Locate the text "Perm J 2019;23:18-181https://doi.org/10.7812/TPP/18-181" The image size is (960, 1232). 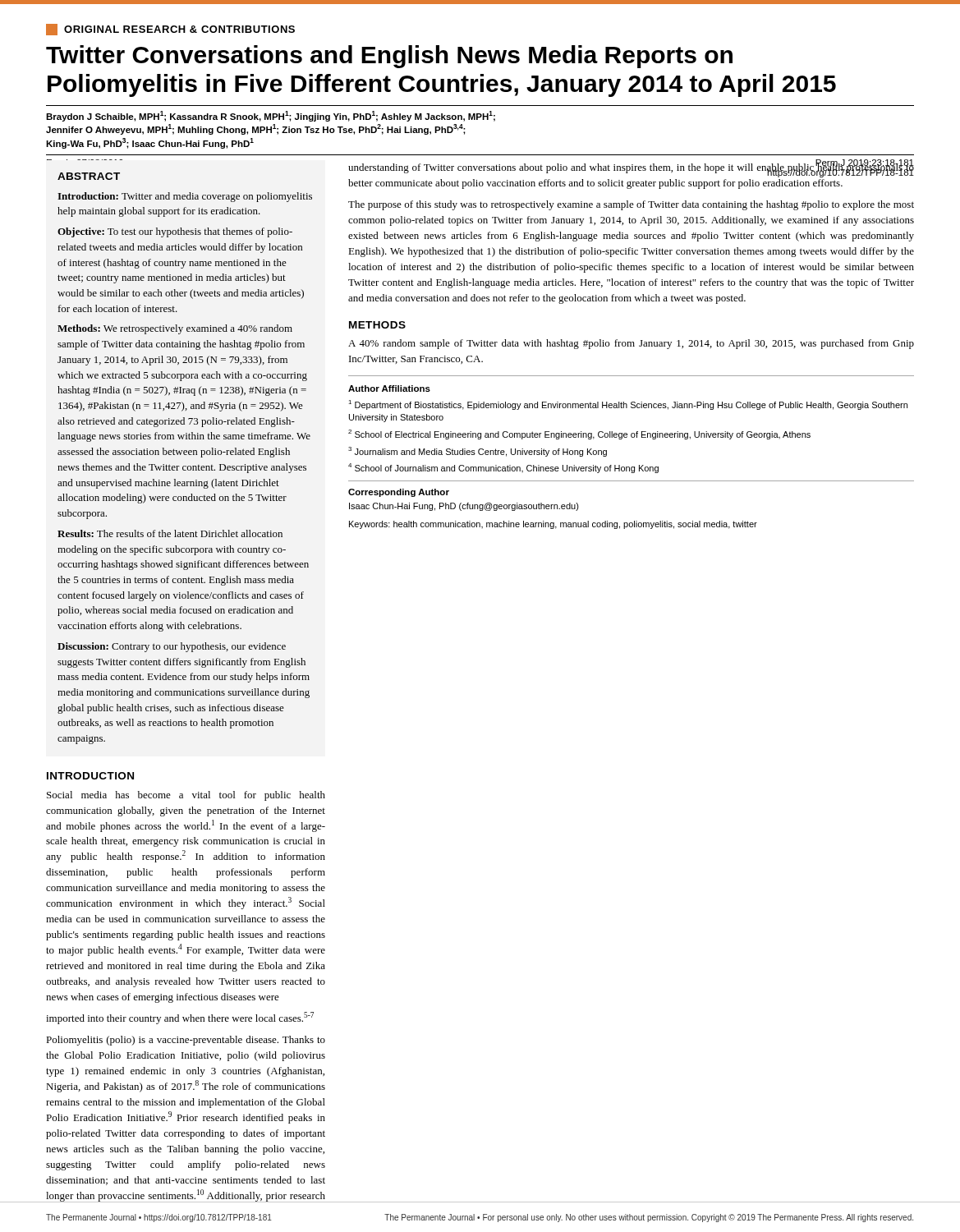[x=841, y=167]
